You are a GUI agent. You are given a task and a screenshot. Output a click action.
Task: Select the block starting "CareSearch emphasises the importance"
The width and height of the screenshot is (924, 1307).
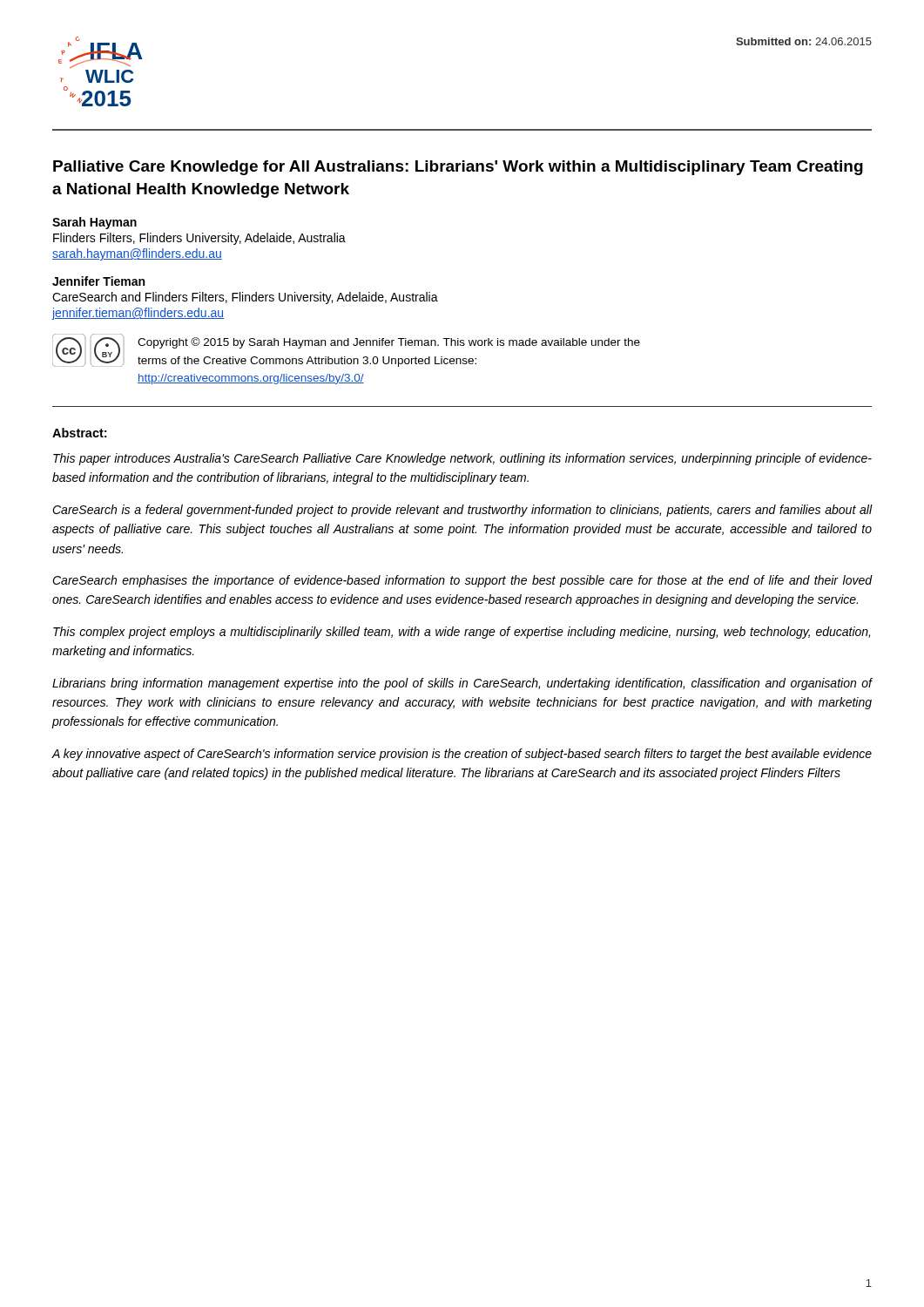click(462, 590)
